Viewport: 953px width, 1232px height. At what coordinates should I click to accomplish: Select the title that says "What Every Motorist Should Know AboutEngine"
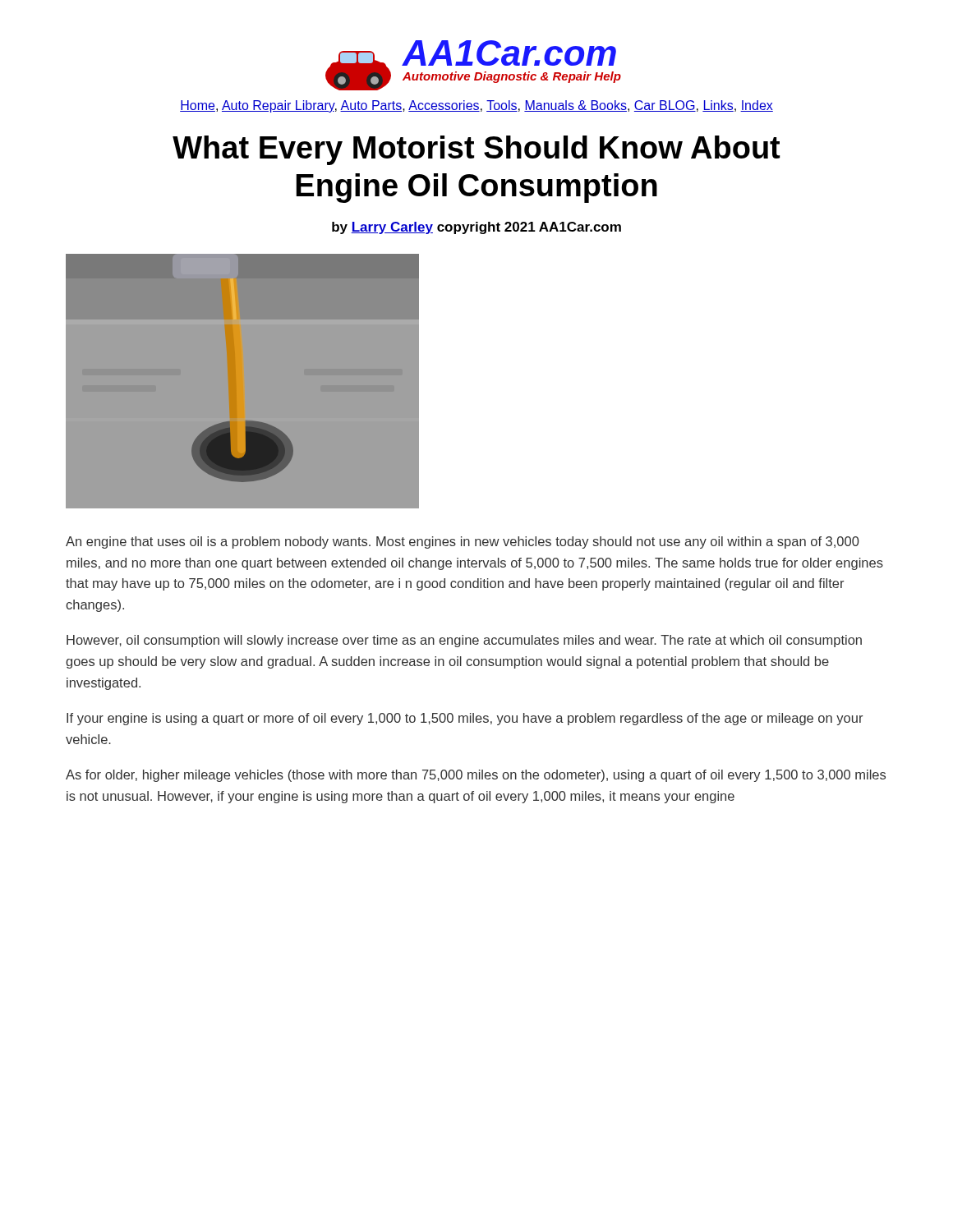tap(476, 167)
